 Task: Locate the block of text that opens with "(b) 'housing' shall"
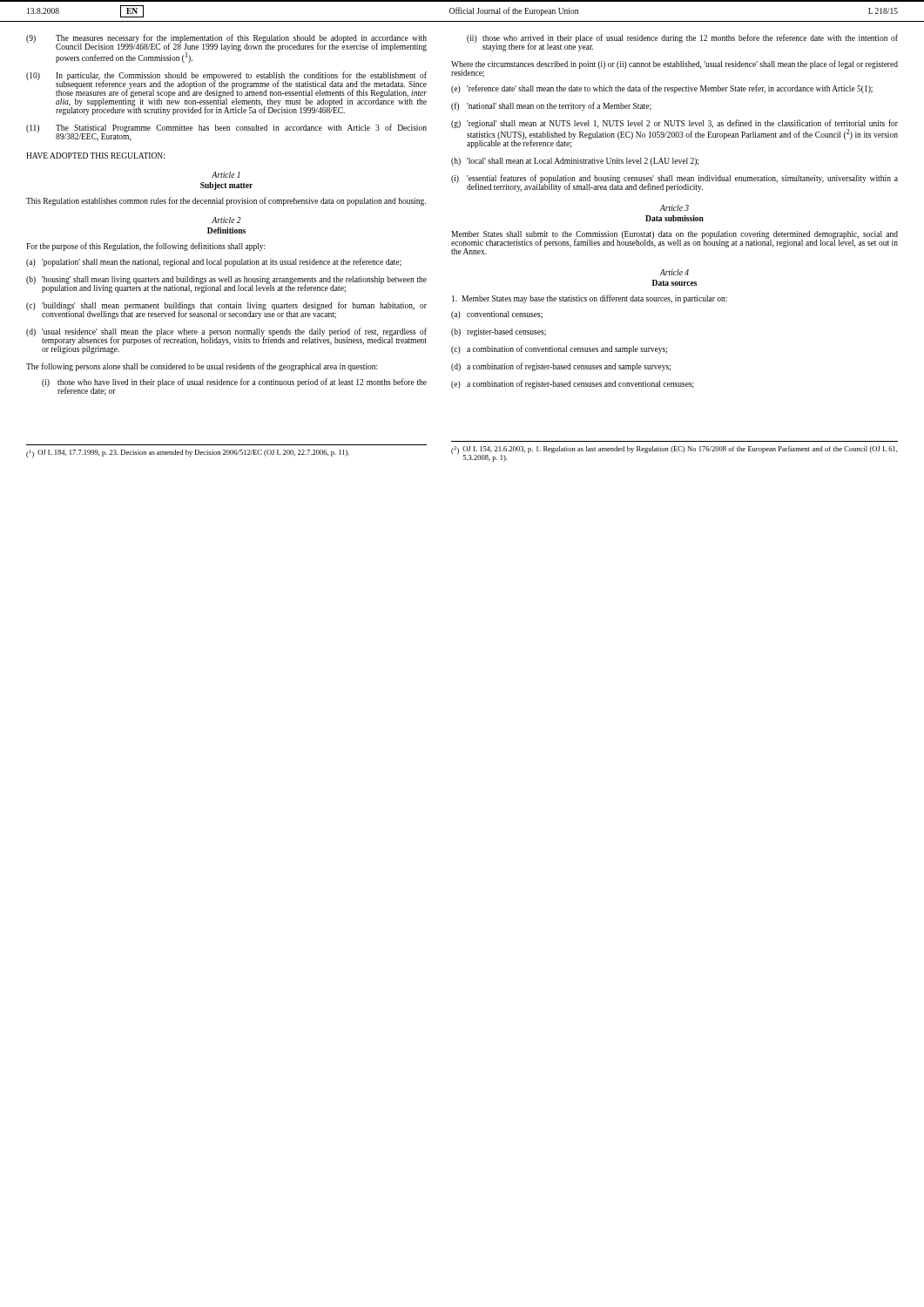[x=226, y=284]
